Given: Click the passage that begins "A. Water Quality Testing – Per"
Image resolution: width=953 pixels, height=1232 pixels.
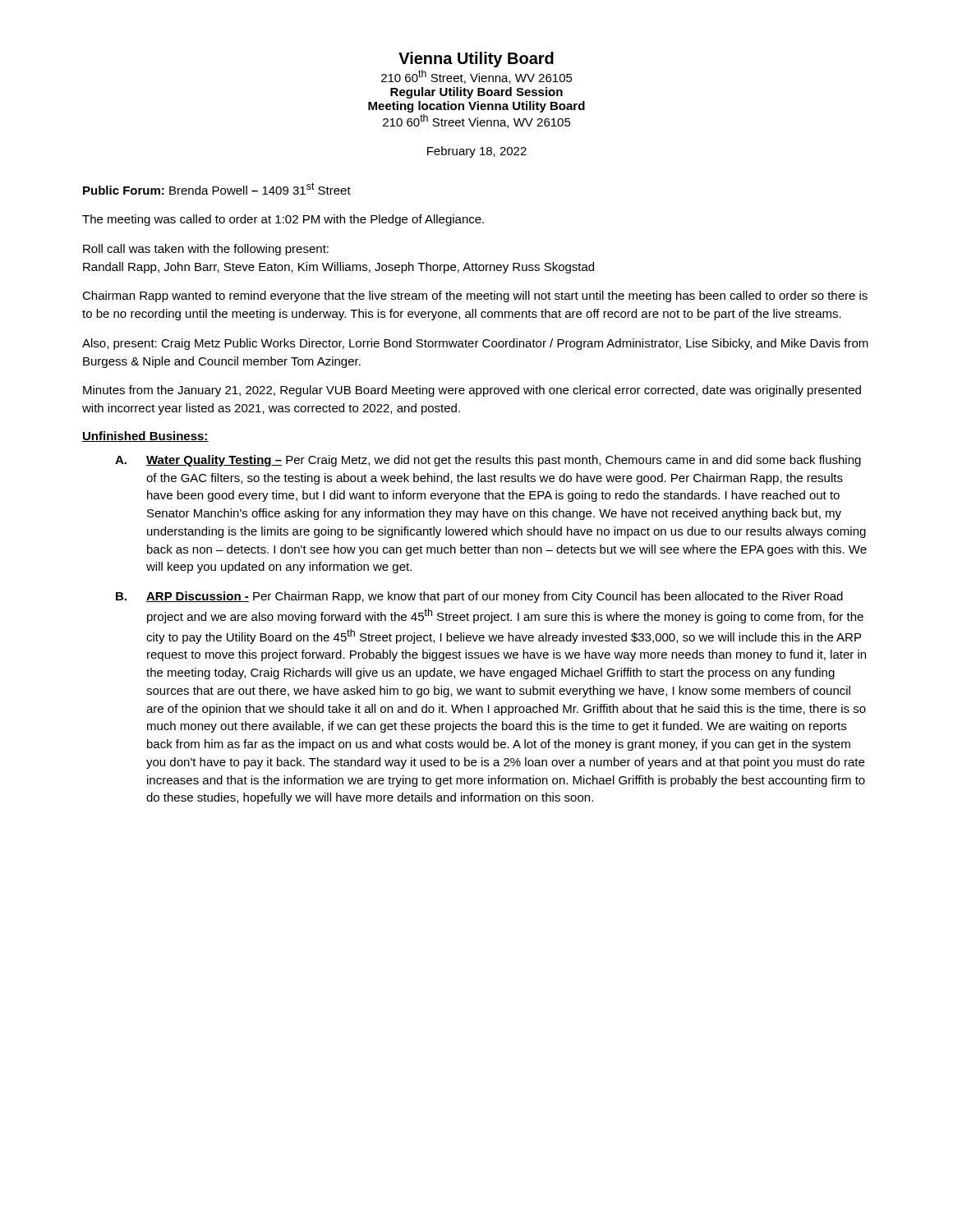Looking at the screenshot, I should click(x=493, y=513).
